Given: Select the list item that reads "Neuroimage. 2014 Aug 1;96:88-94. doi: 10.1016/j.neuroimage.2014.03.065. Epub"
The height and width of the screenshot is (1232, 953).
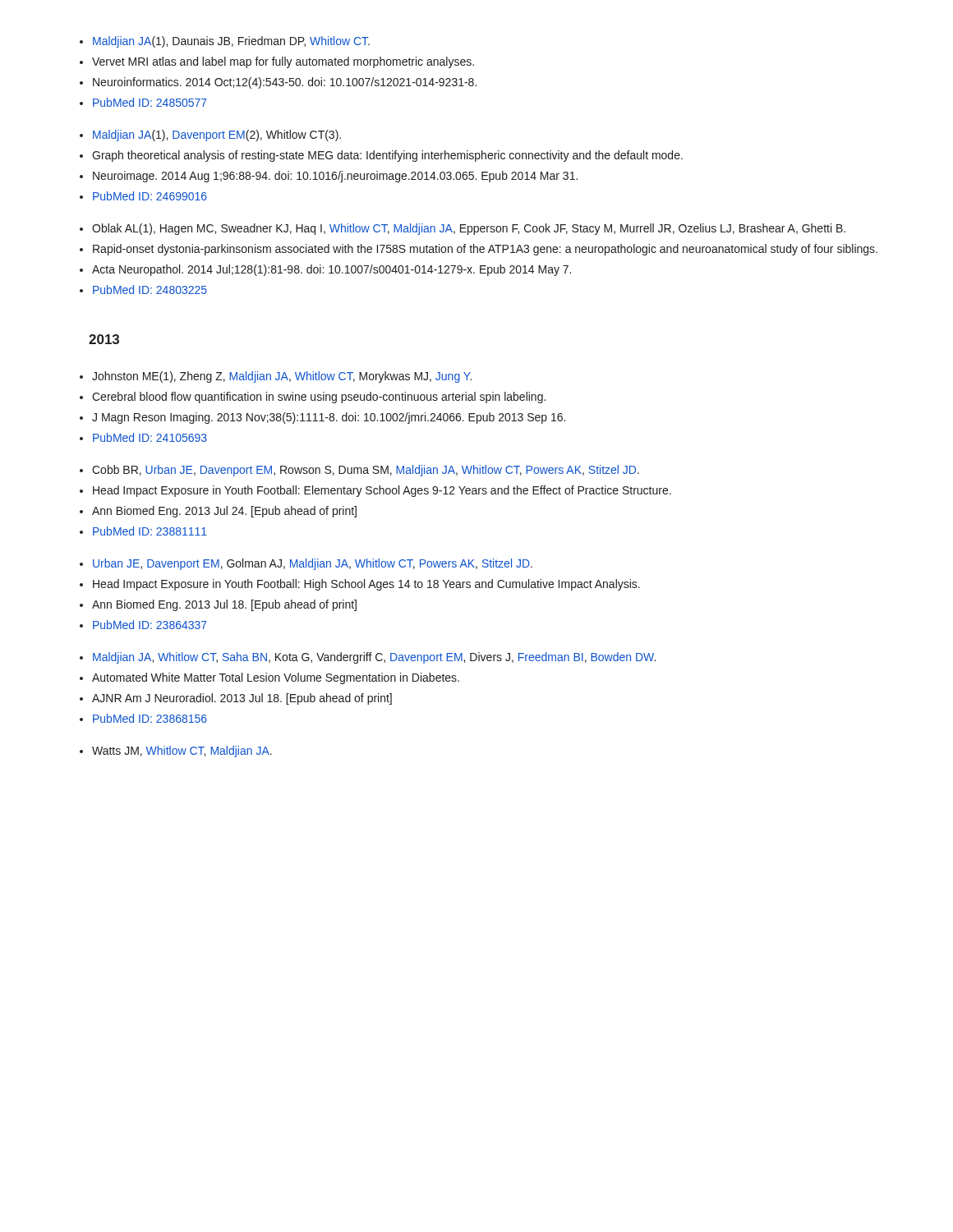Looking at the screenshot, I should click(335, 176).
